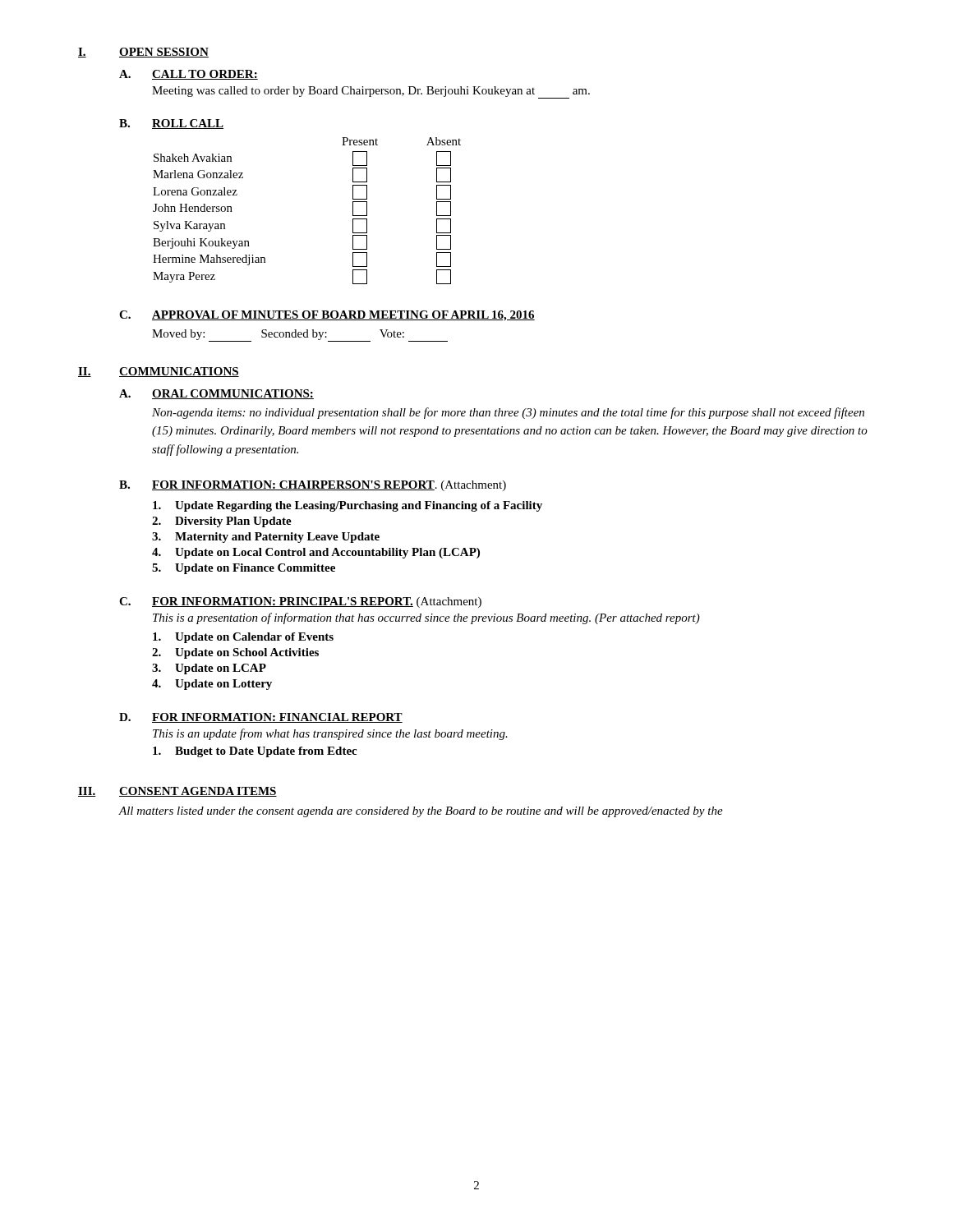Locate the passage starting "3. Update on LCAP"
953x1232 pixels.
click(209, 668)
